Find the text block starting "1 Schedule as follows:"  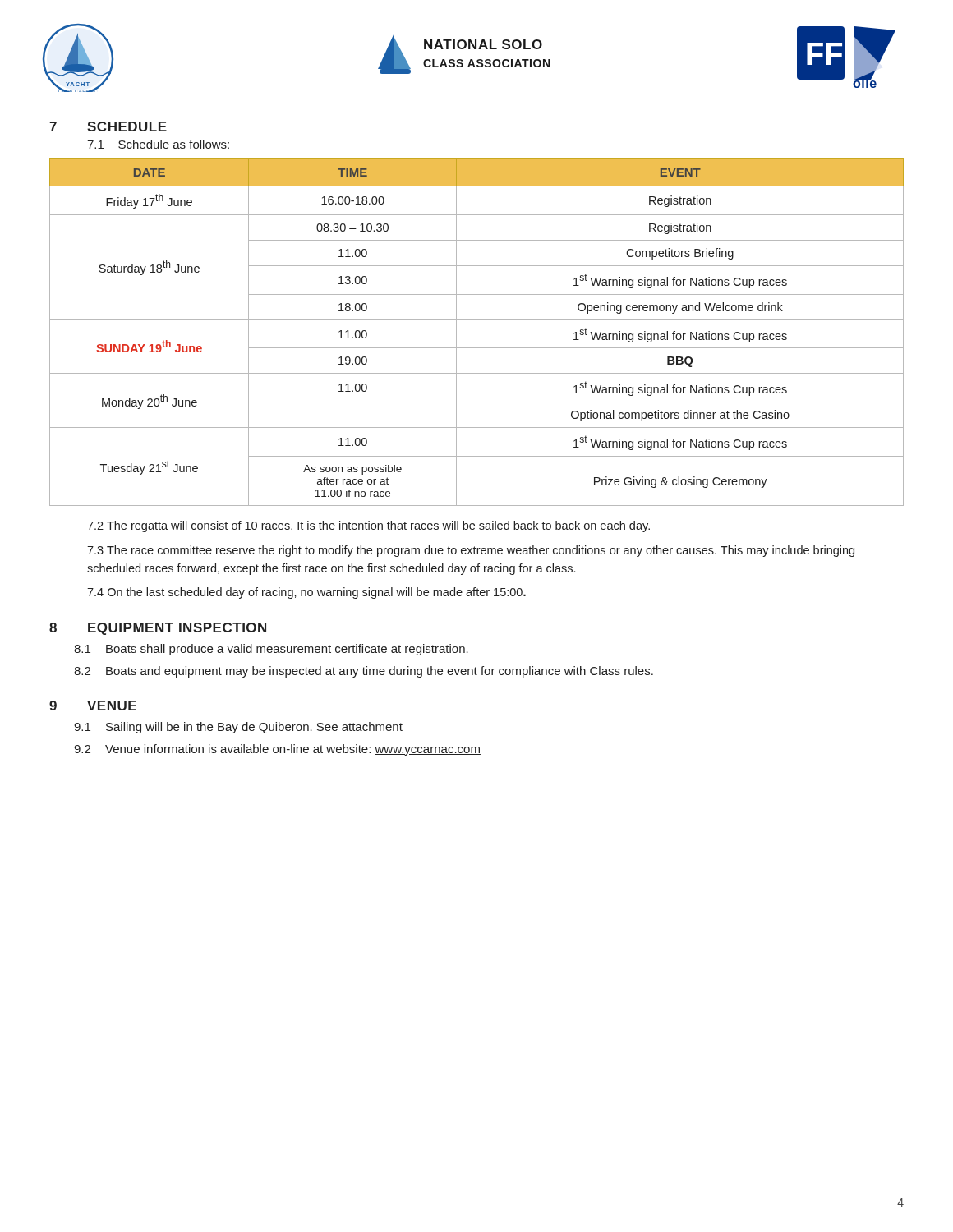pyautogui.click(x=159, y=144)
